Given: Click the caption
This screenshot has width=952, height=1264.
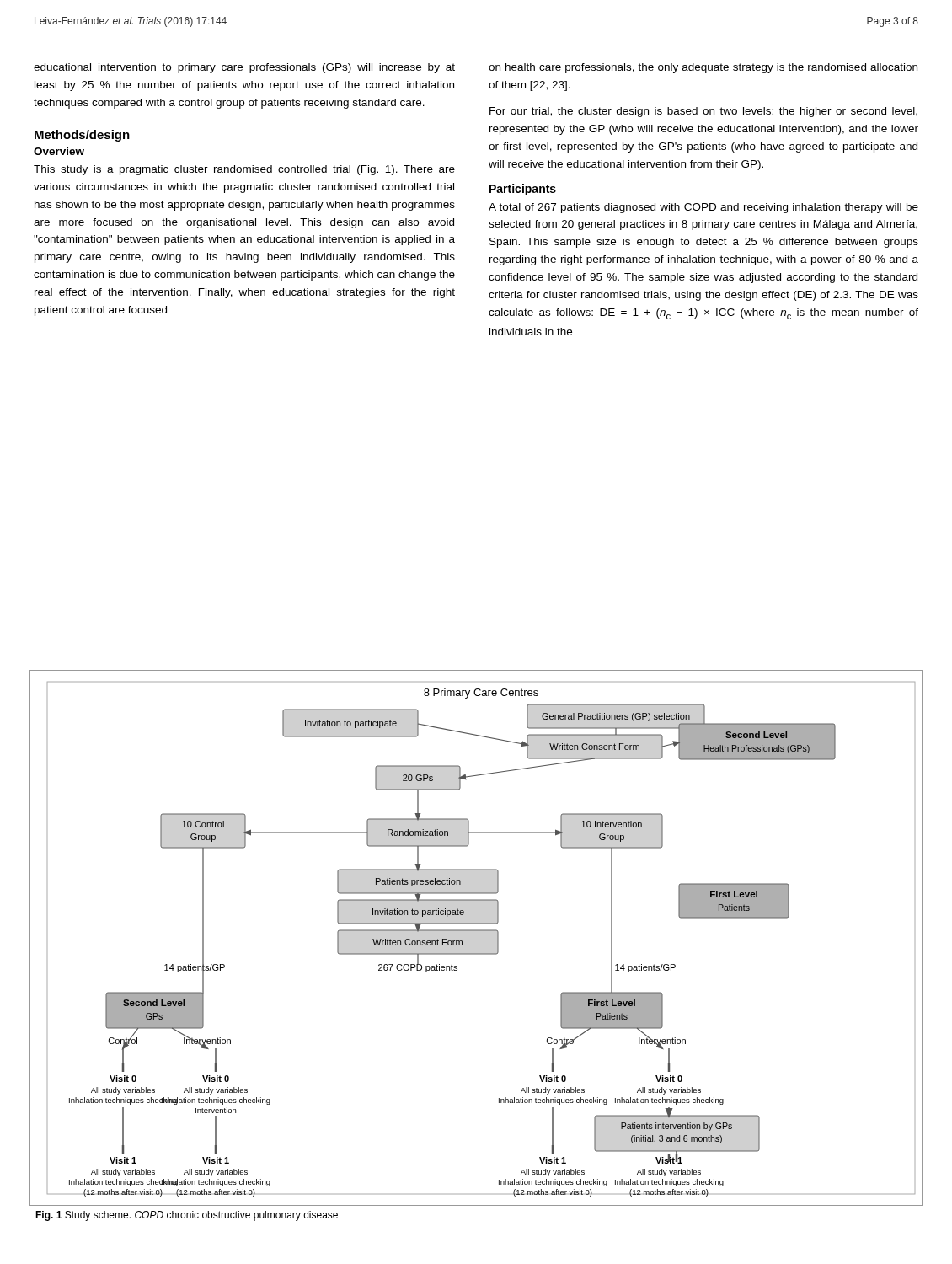Looking at the screenshot, I should (187, 1215).
